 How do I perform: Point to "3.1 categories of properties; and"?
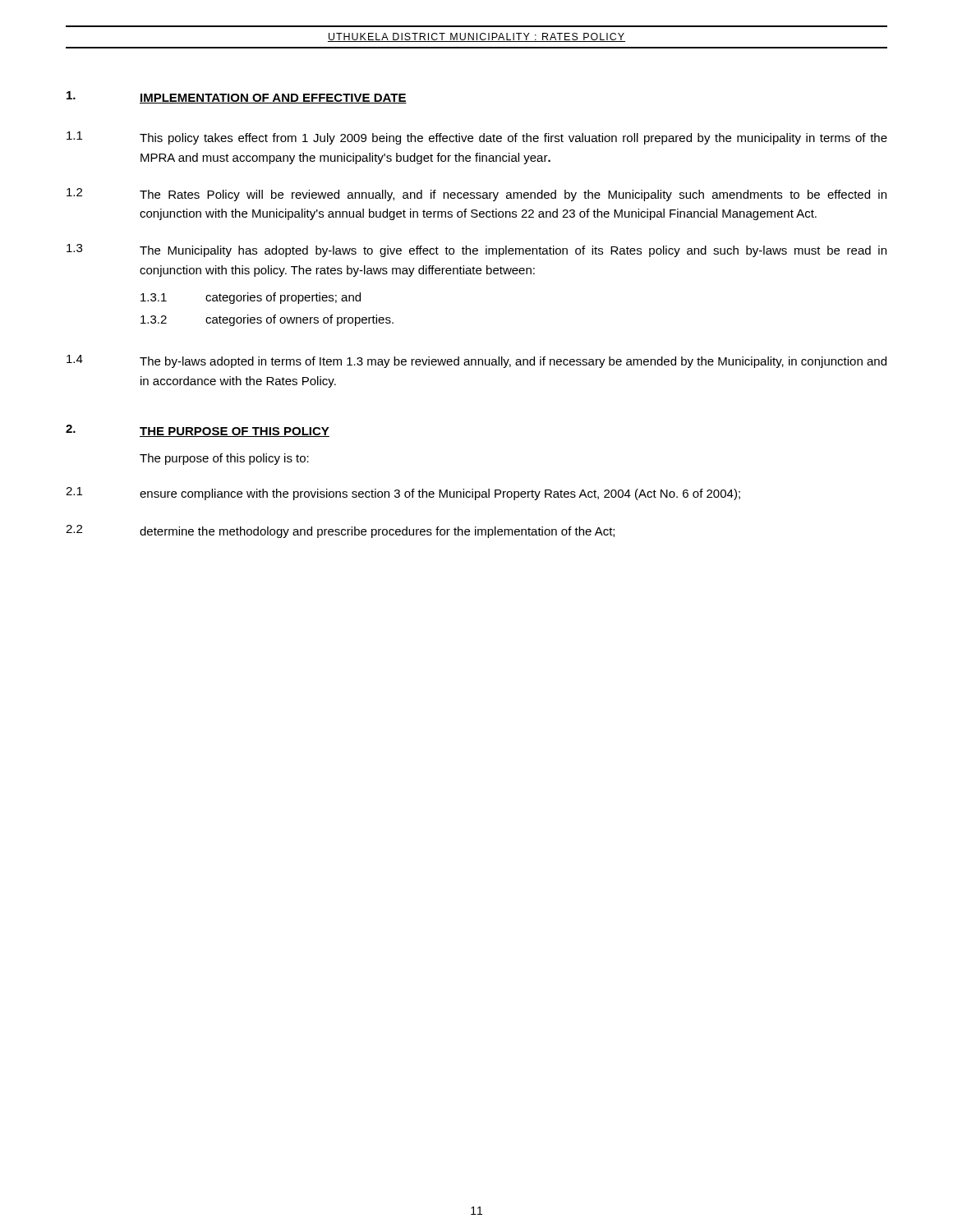click(x=251, y=297)
